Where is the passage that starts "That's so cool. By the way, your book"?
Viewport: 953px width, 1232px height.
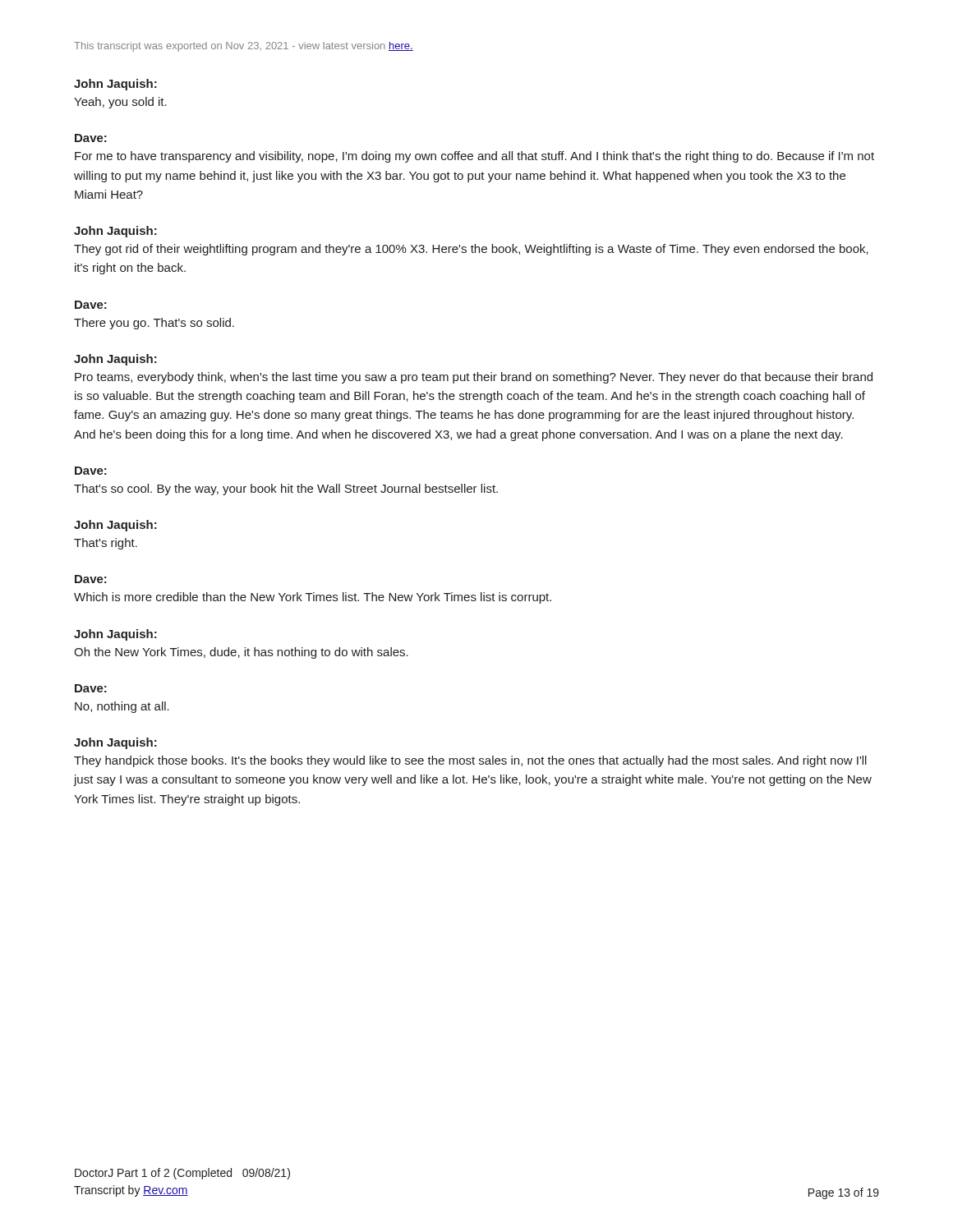(x=286, y=488)
